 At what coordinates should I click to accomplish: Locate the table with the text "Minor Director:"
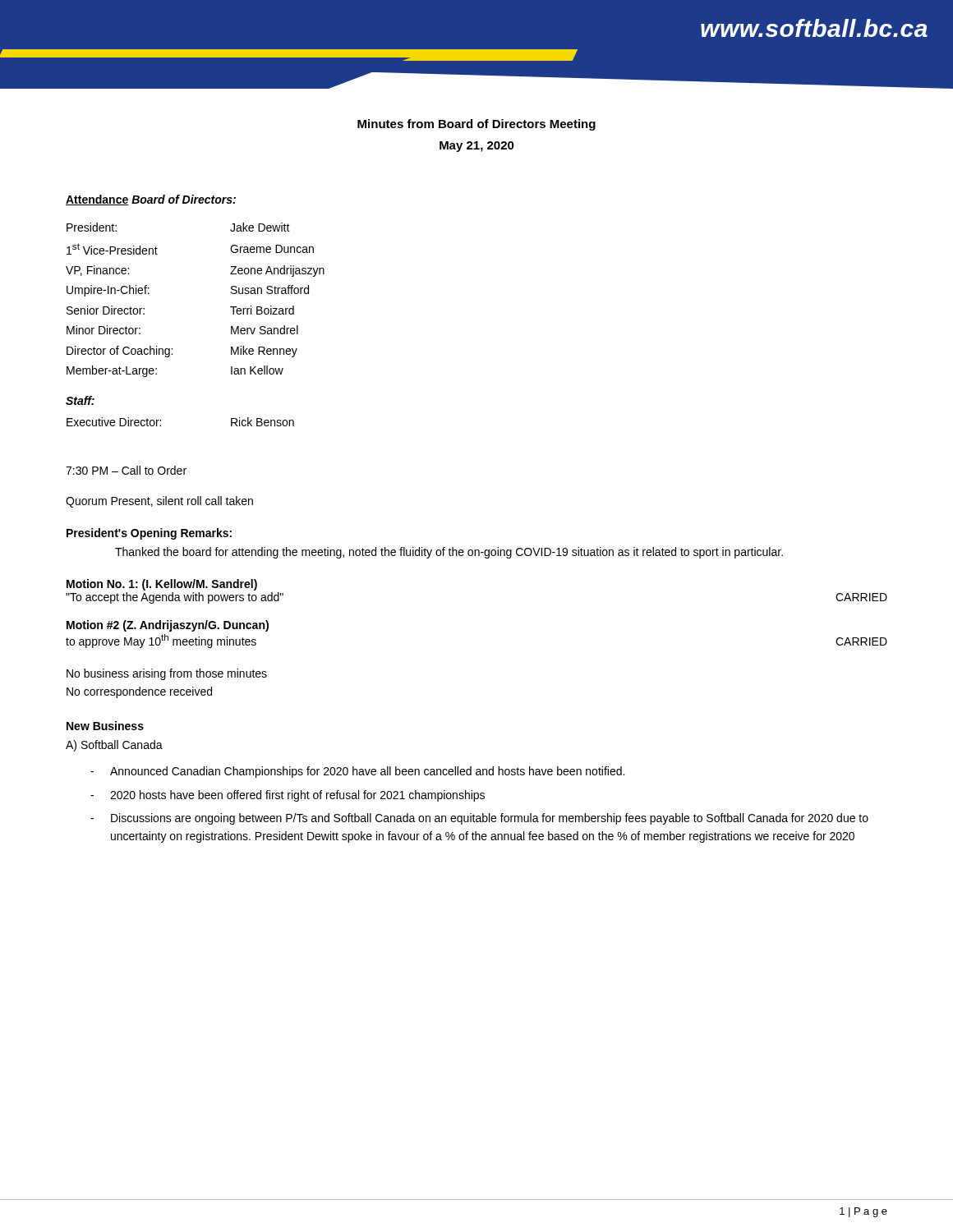pos(476,299)
